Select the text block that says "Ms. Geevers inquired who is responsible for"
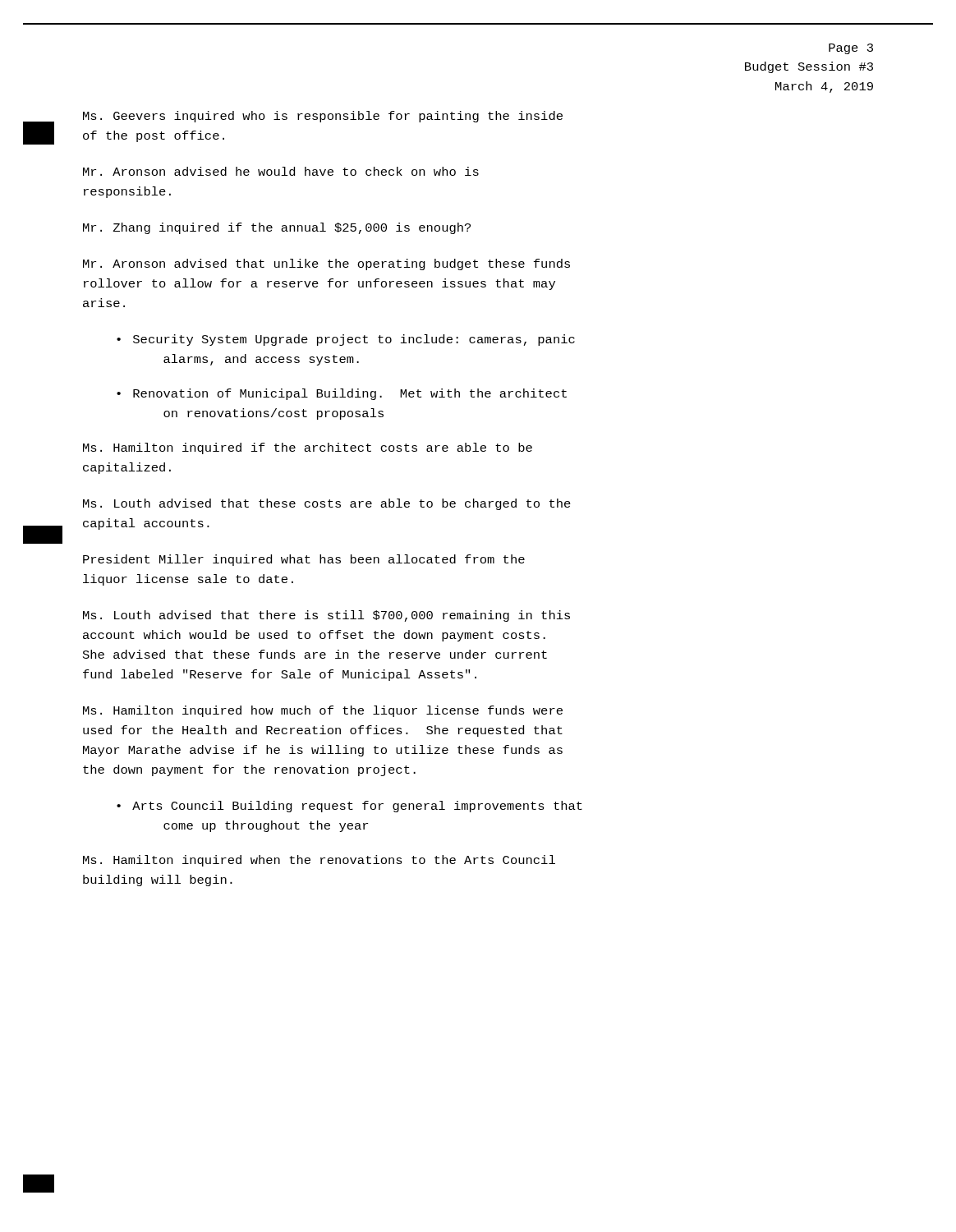 coord(323,127)
